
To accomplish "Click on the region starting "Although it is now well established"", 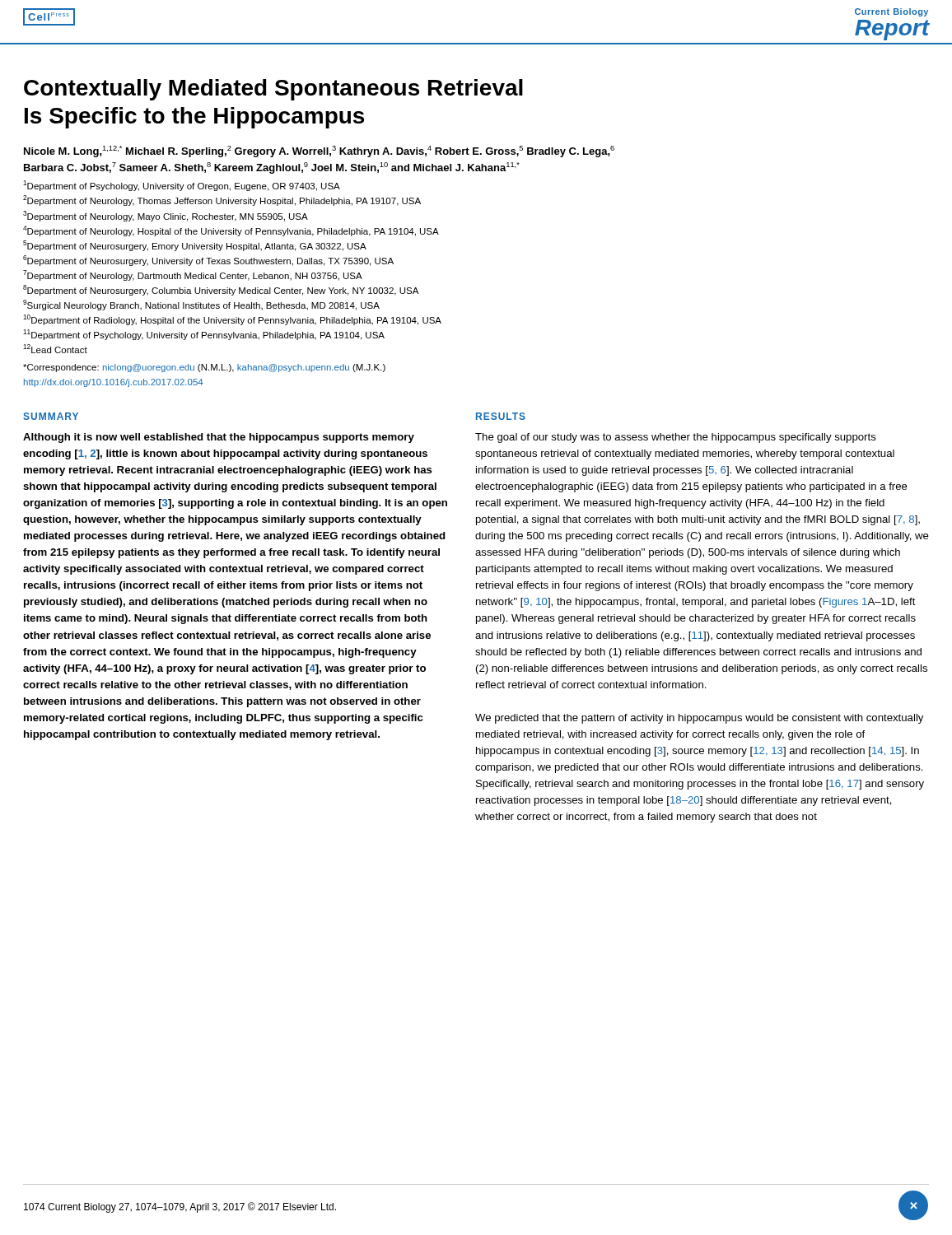I will tap(235, 585).
